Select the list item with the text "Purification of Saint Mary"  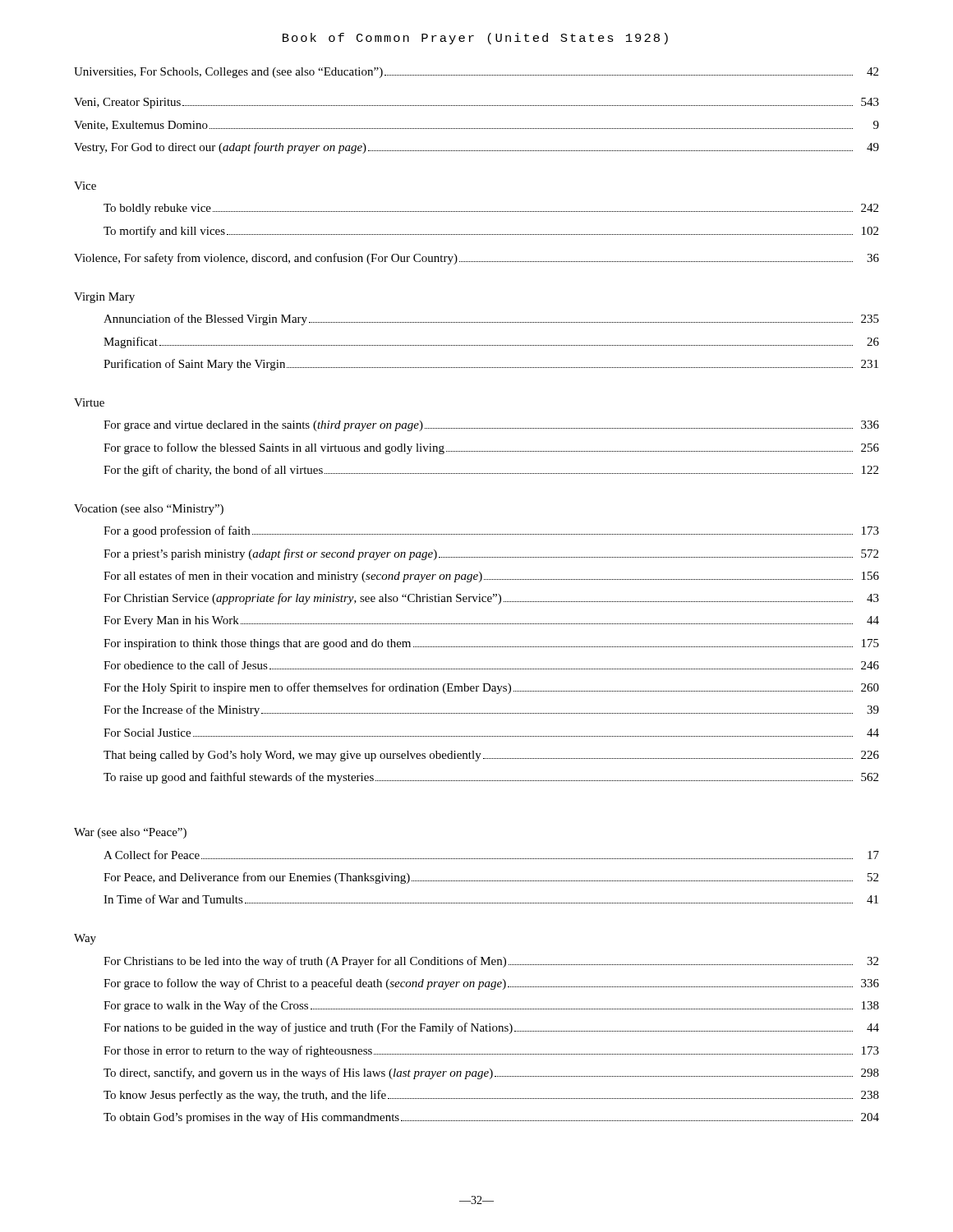(491, 364)
